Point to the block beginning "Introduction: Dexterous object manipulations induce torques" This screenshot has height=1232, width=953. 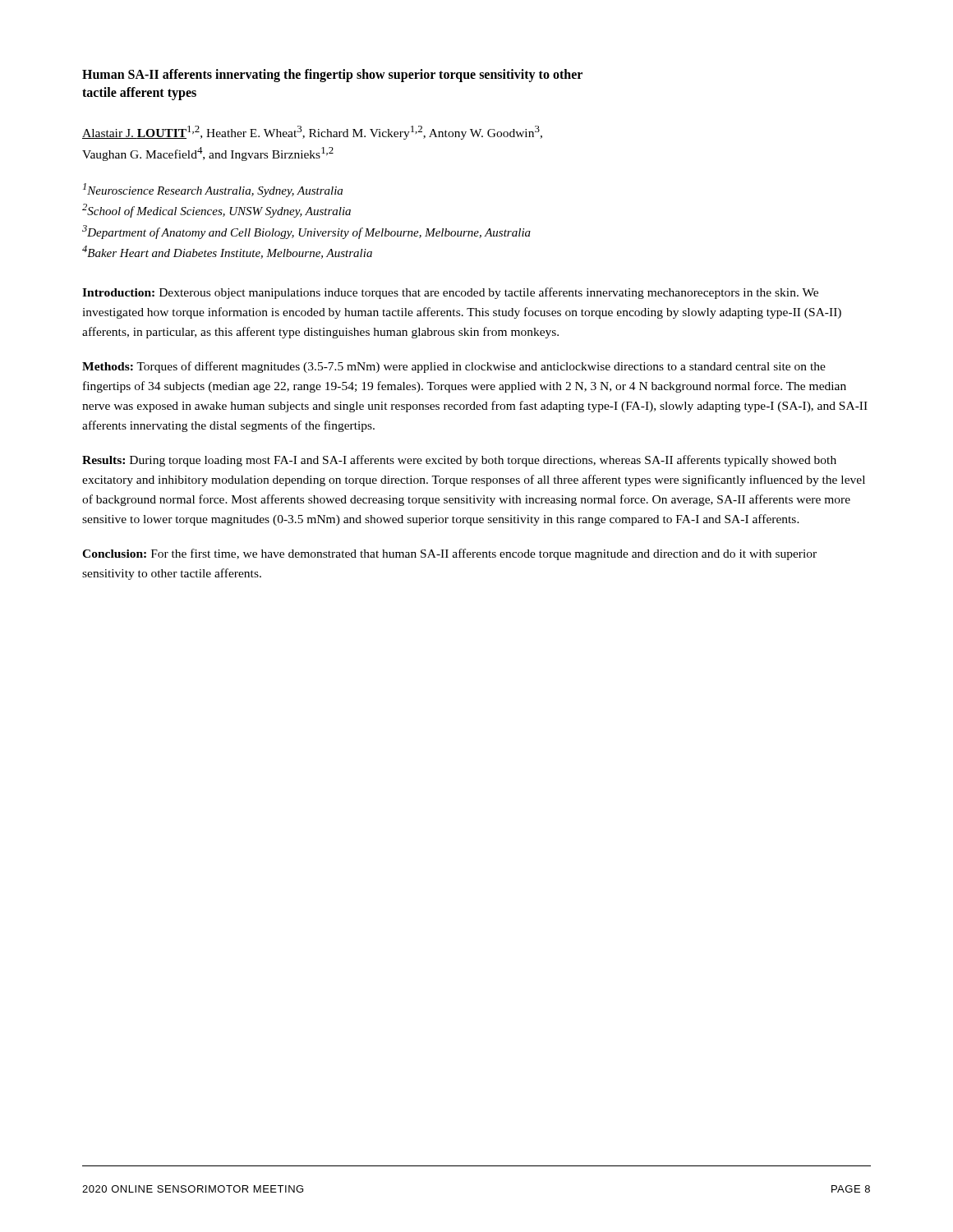coord(462,311)
